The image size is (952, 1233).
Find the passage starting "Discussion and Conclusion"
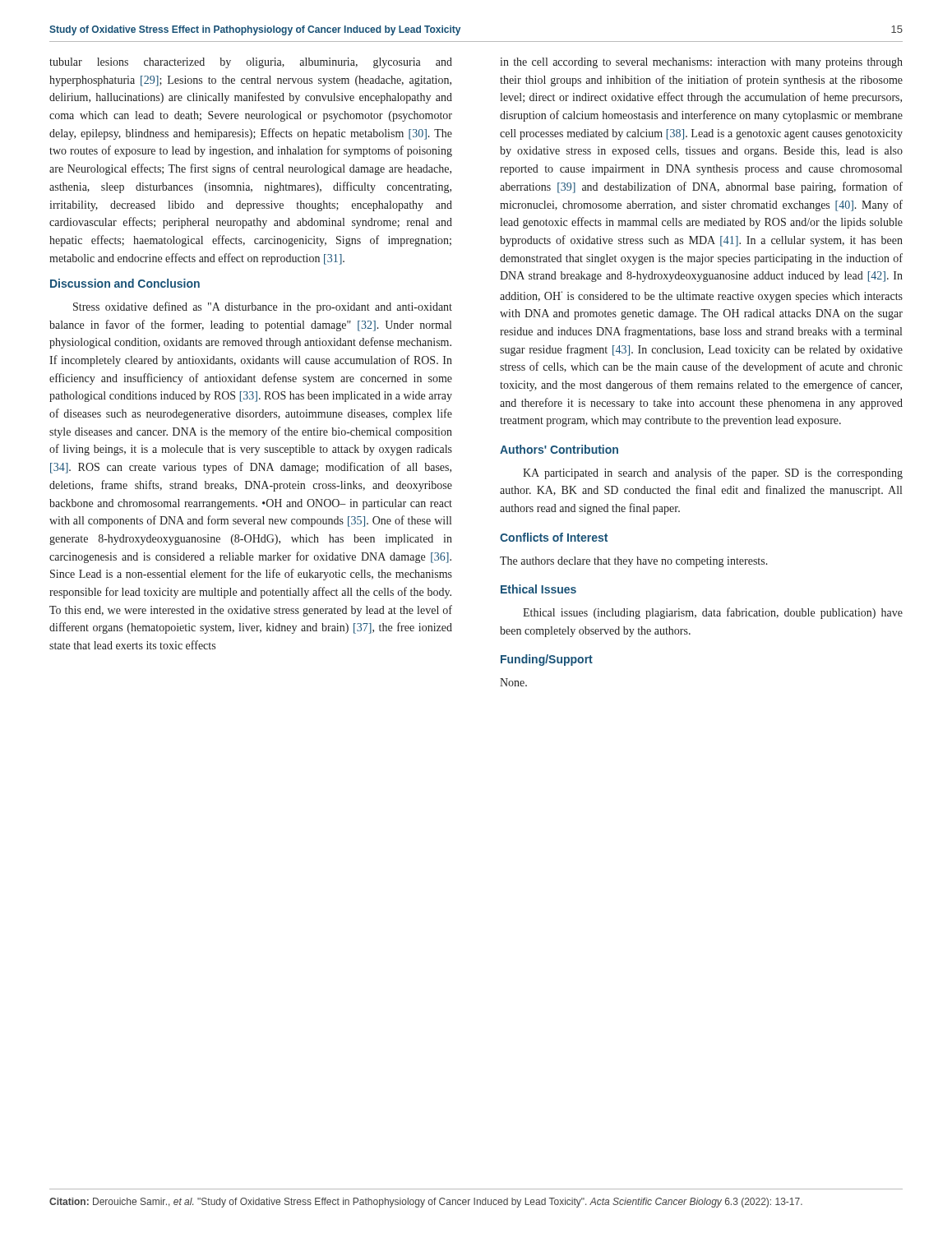(125, 283)
